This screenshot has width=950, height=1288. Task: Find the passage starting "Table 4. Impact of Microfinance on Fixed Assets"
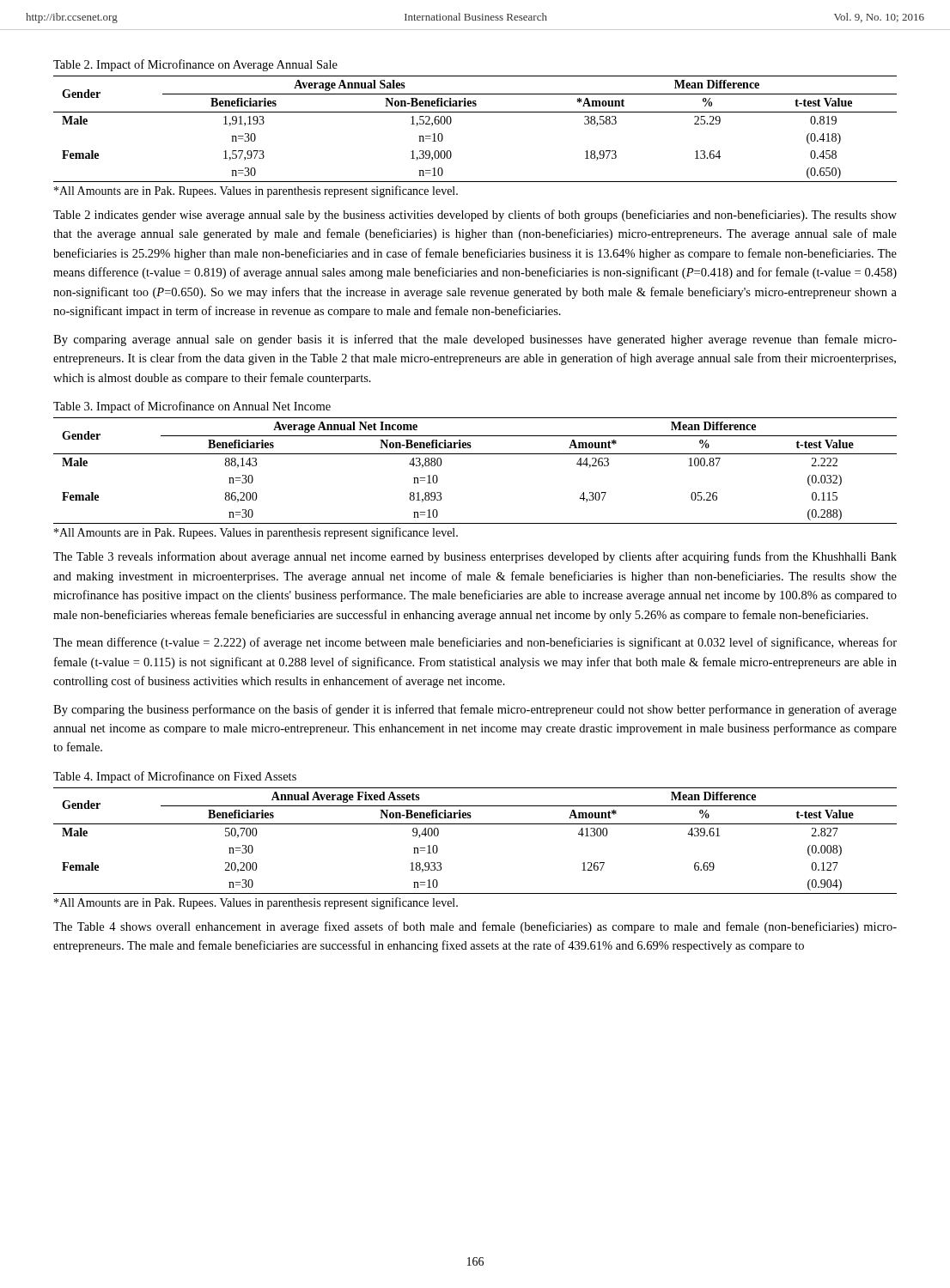(x=175, y=776)
